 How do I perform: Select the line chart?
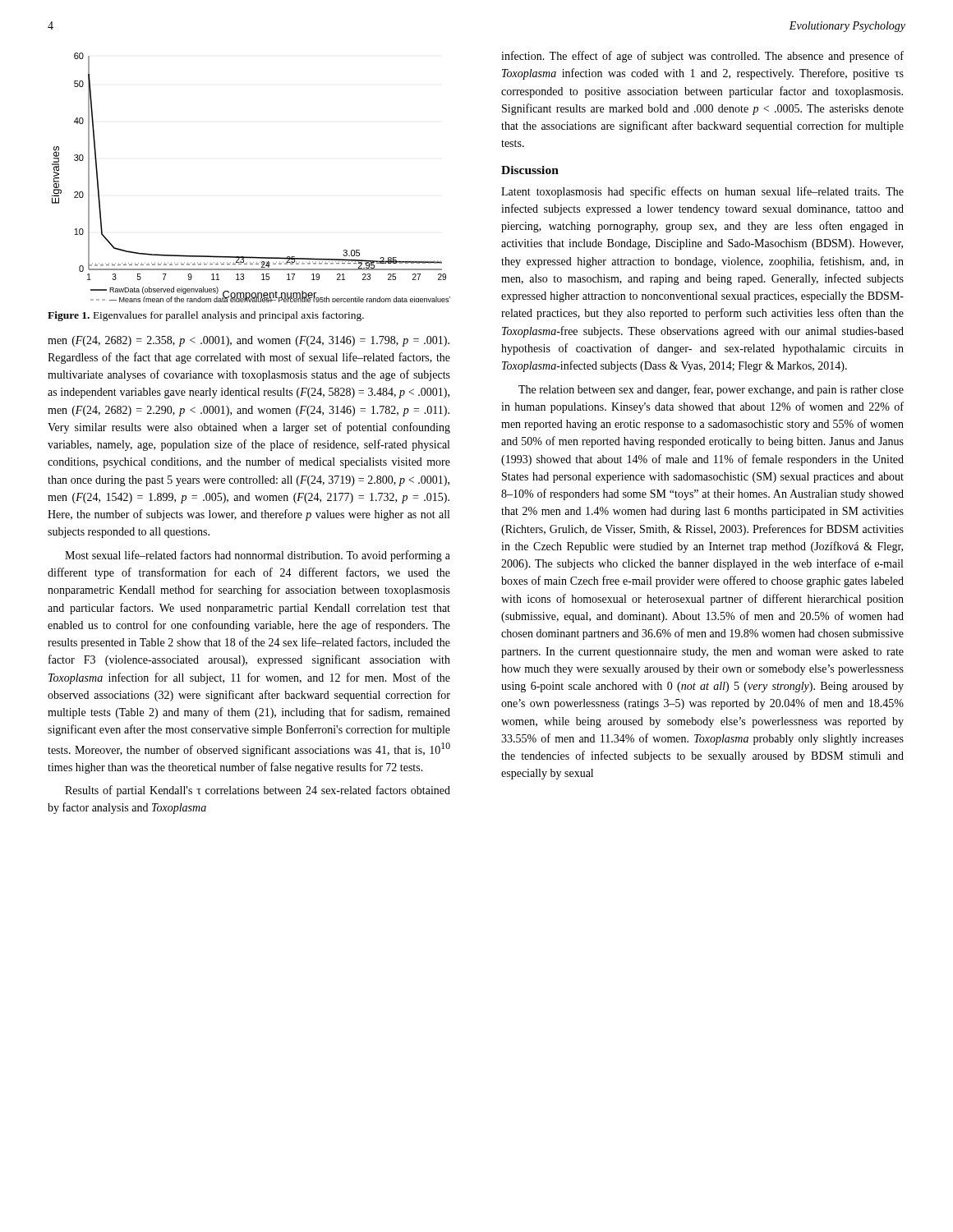[249, 175]
